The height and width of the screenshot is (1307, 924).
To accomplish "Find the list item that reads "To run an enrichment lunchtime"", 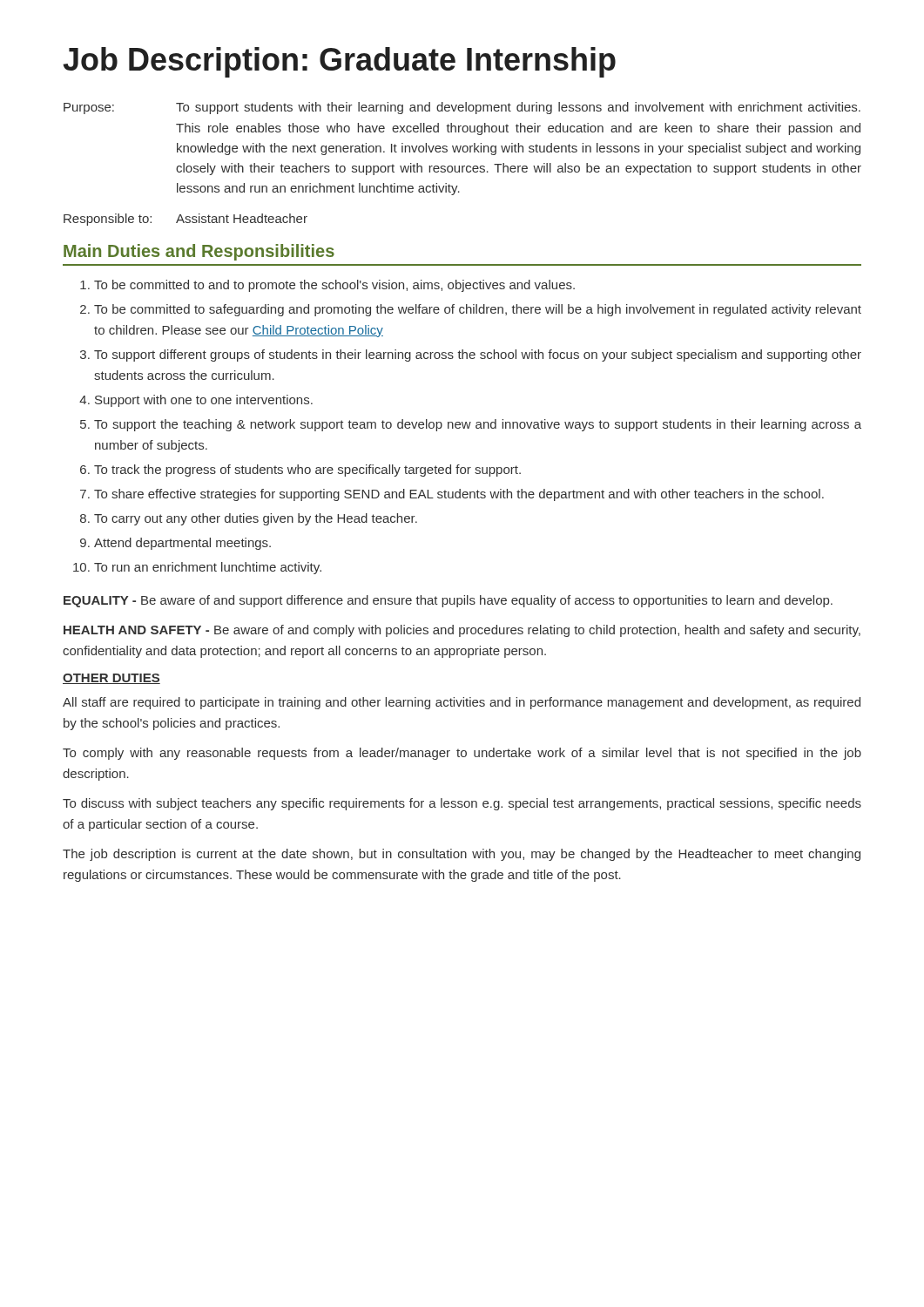I will [208, 567].
